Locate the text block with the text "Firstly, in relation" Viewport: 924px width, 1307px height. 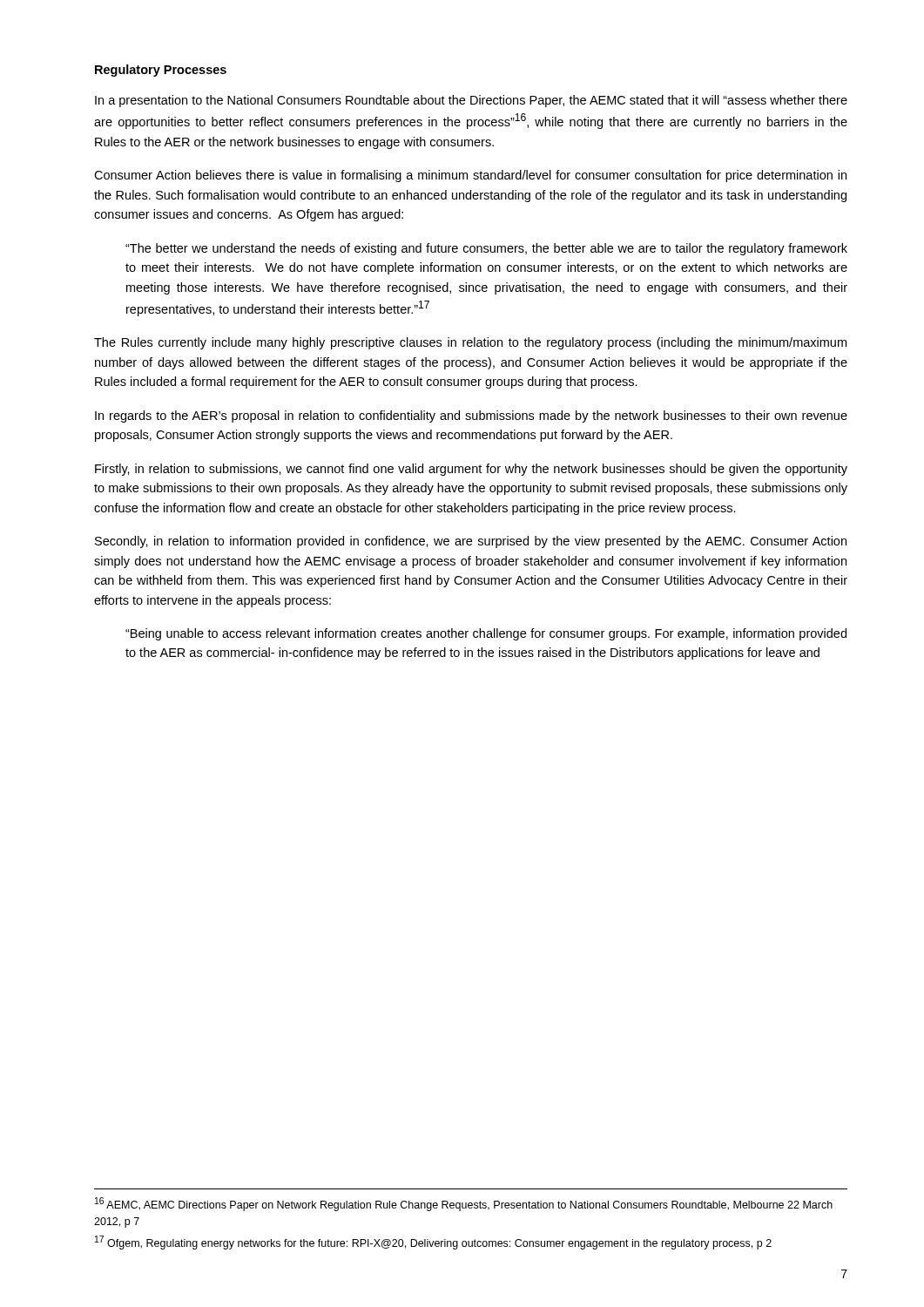(x=471, y=488)
